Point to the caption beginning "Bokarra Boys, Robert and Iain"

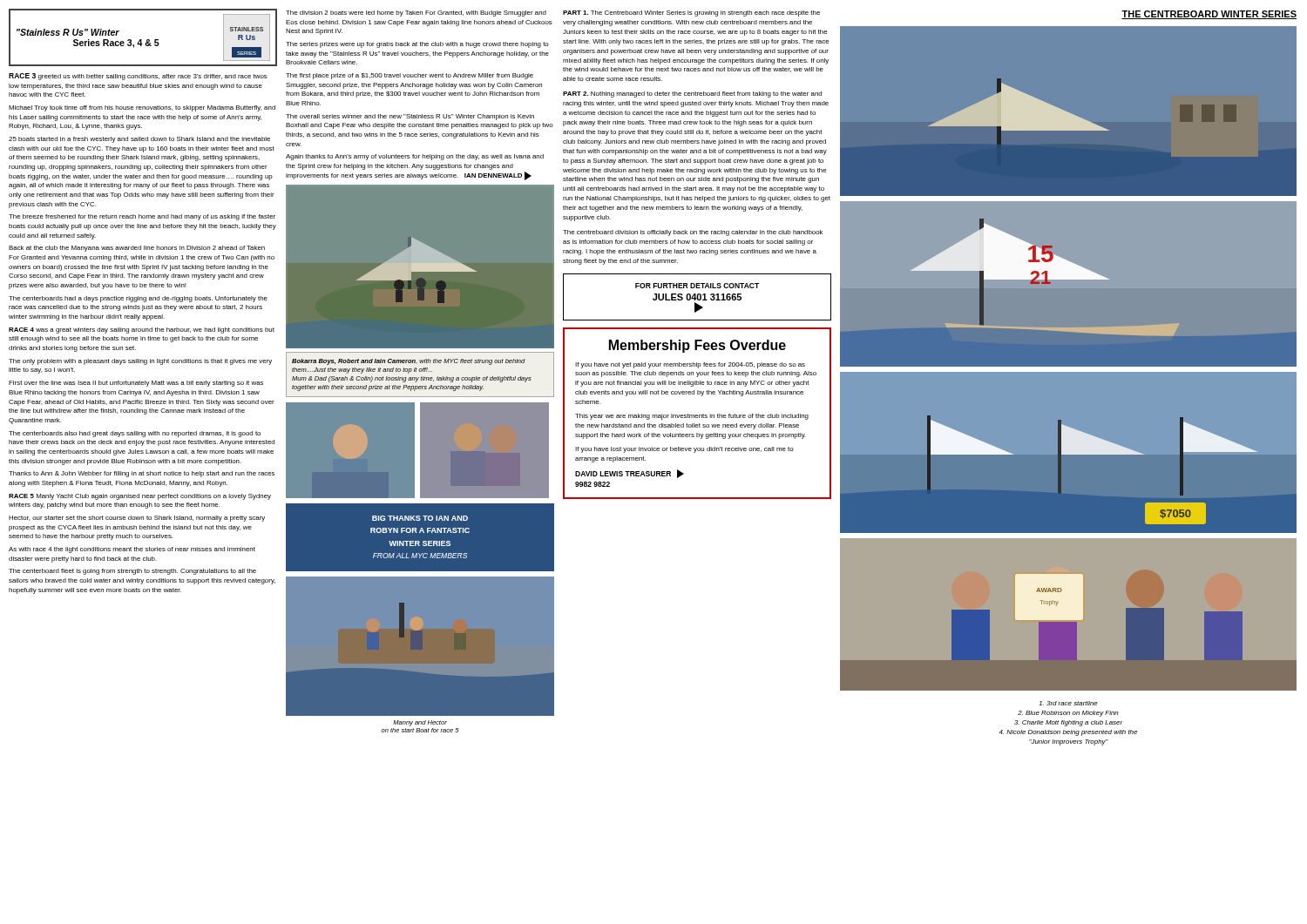click(x=412, y=374)
